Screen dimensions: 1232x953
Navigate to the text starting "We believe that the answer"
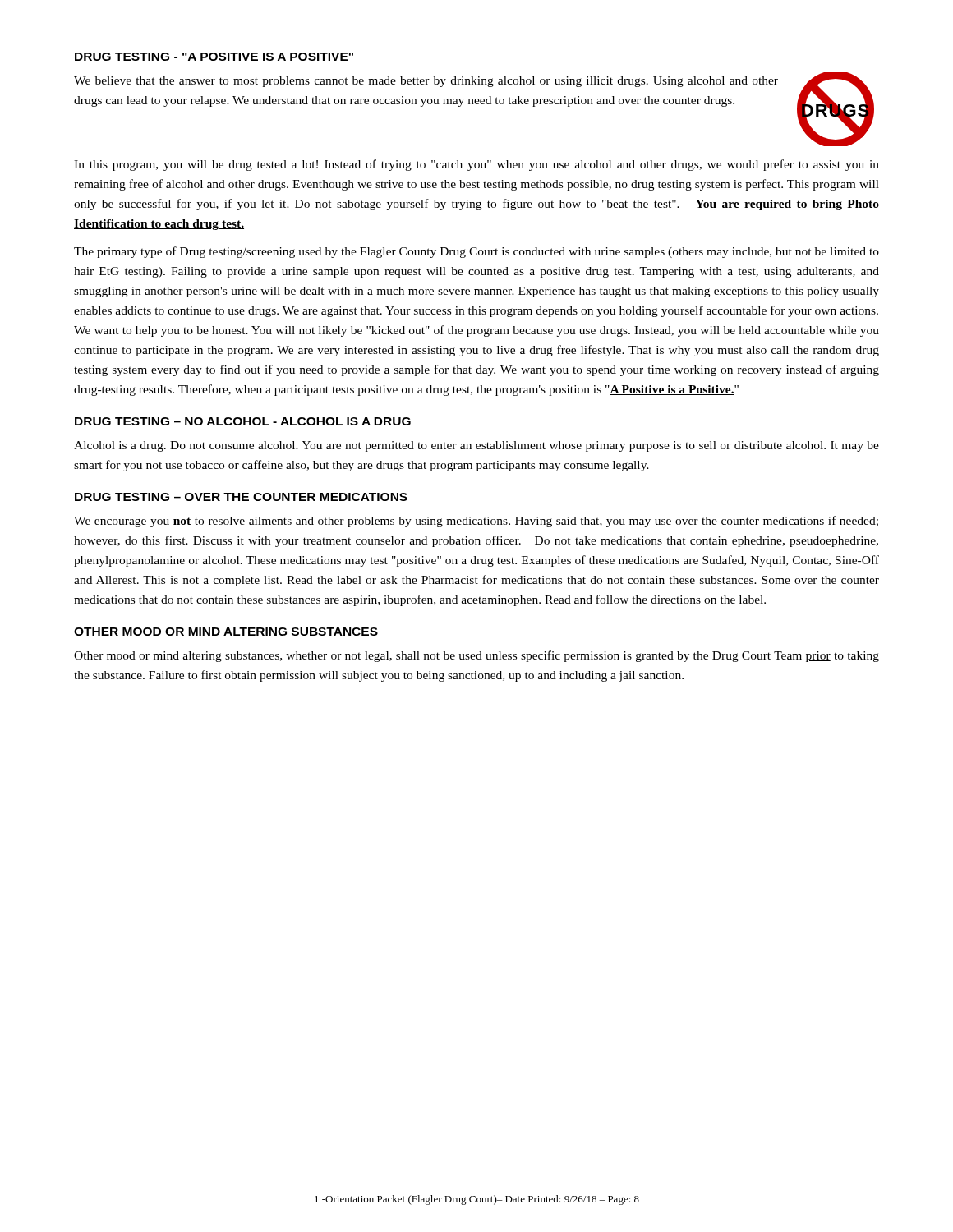pos(426,90)
